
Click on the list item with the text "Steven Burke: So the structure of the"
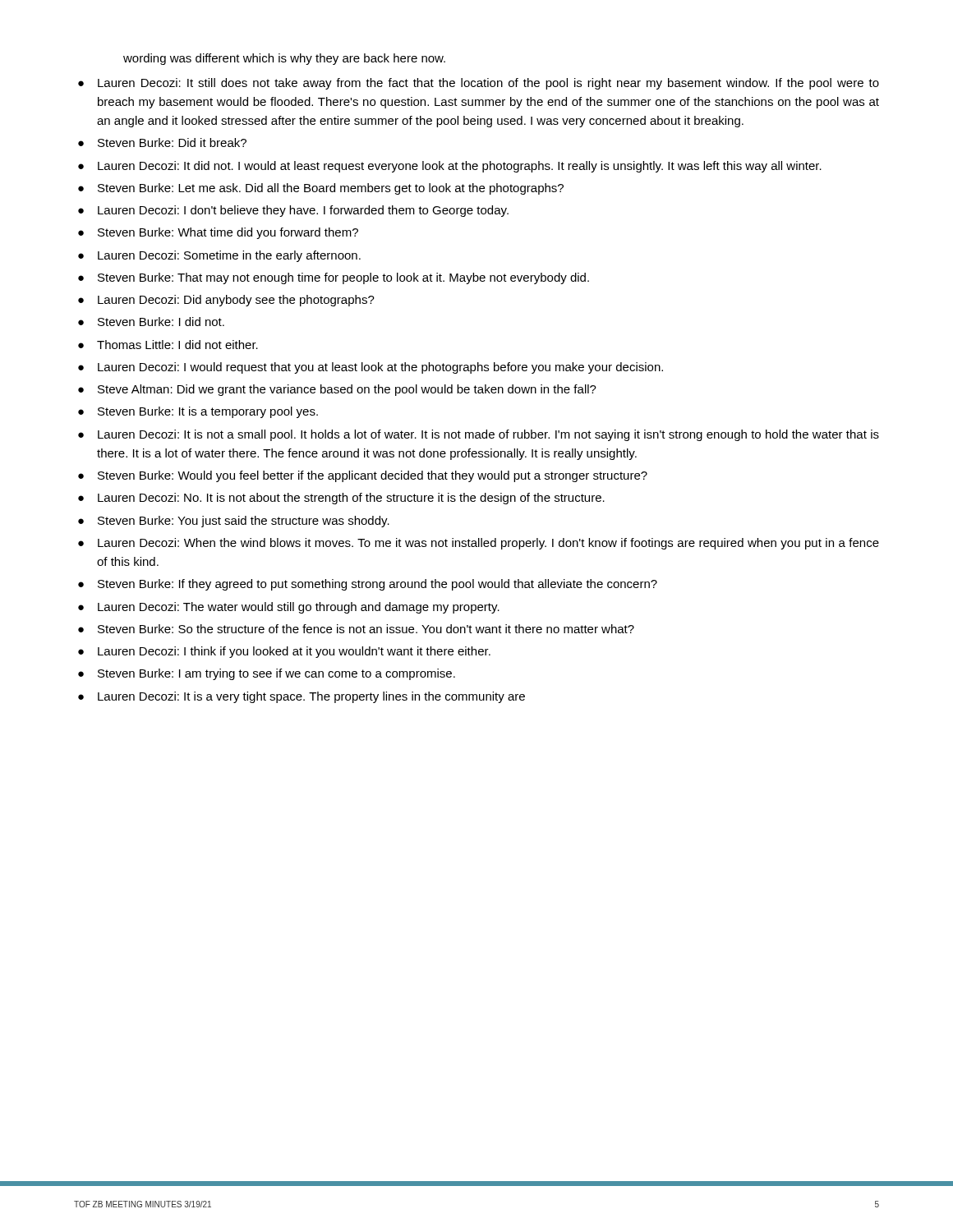[366, 629]
